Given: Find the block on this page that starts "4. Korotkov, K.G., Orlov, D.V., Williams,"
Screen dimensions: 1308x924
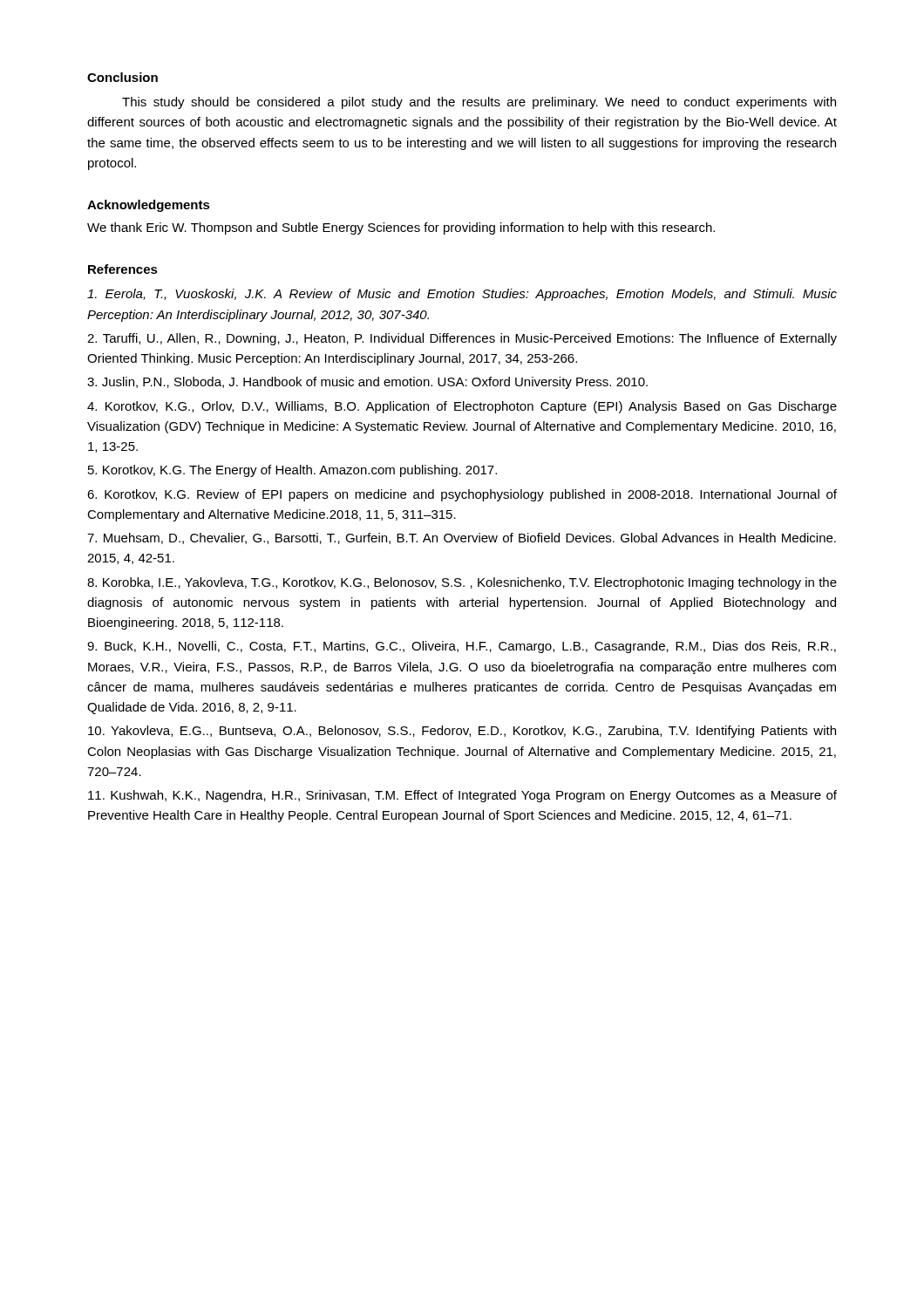Looking at the screenshot, I should (x=462, y=426).
